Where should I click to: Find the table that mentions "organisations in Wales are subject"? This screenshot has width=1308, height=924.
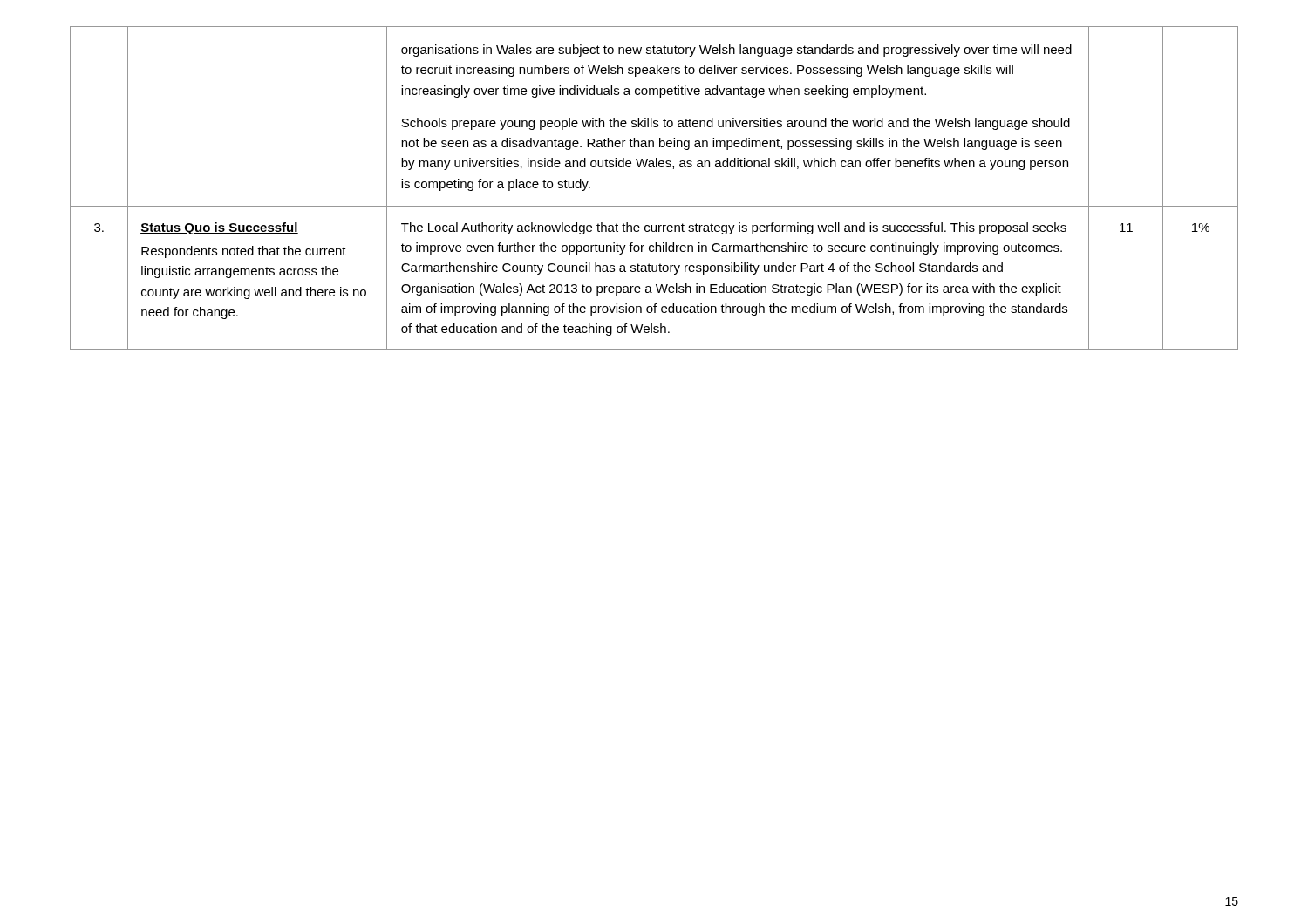[654, 188]
